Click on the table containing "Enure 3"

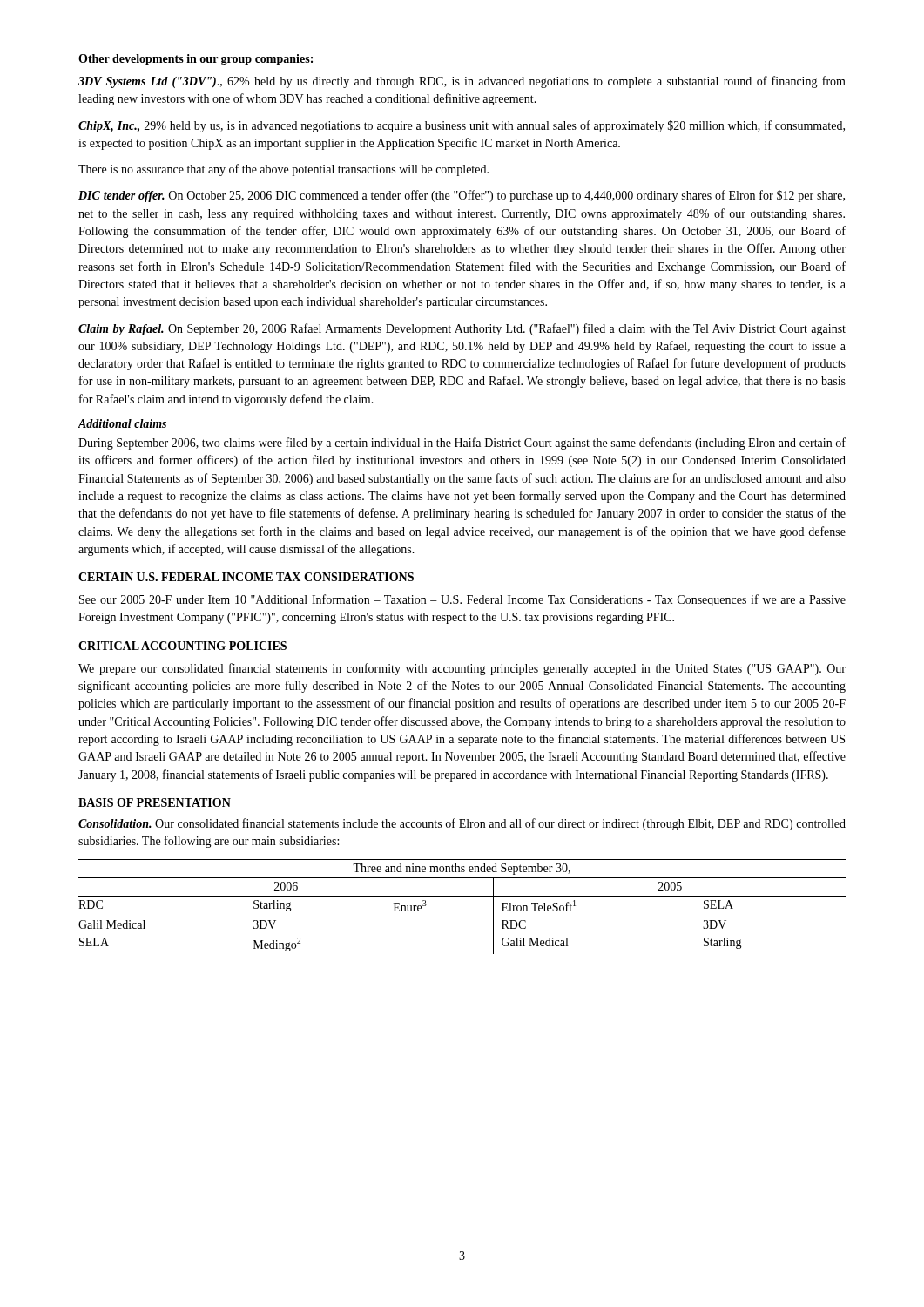(x=462, y=907)
